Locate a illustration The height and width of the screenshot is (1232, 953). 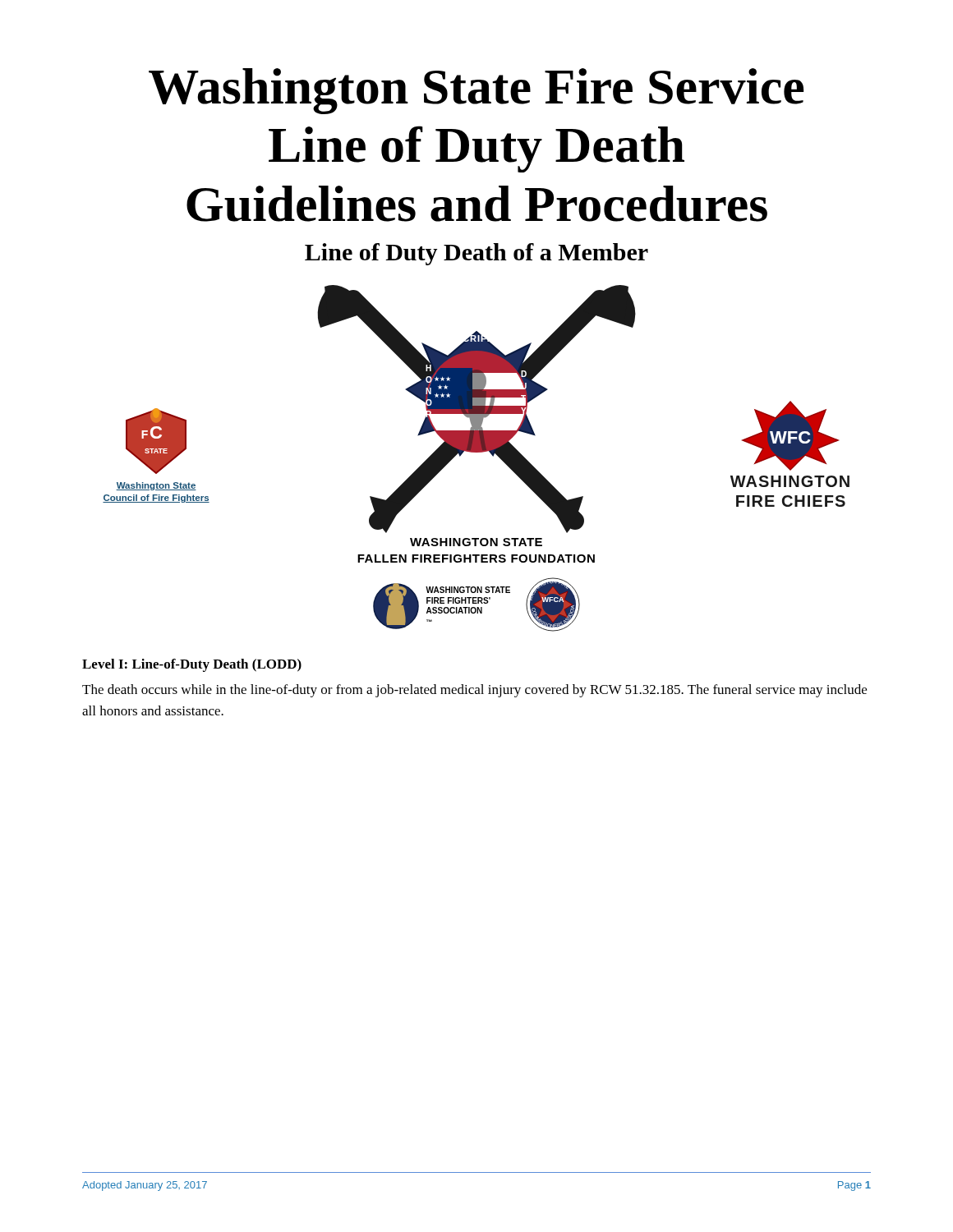476,443
